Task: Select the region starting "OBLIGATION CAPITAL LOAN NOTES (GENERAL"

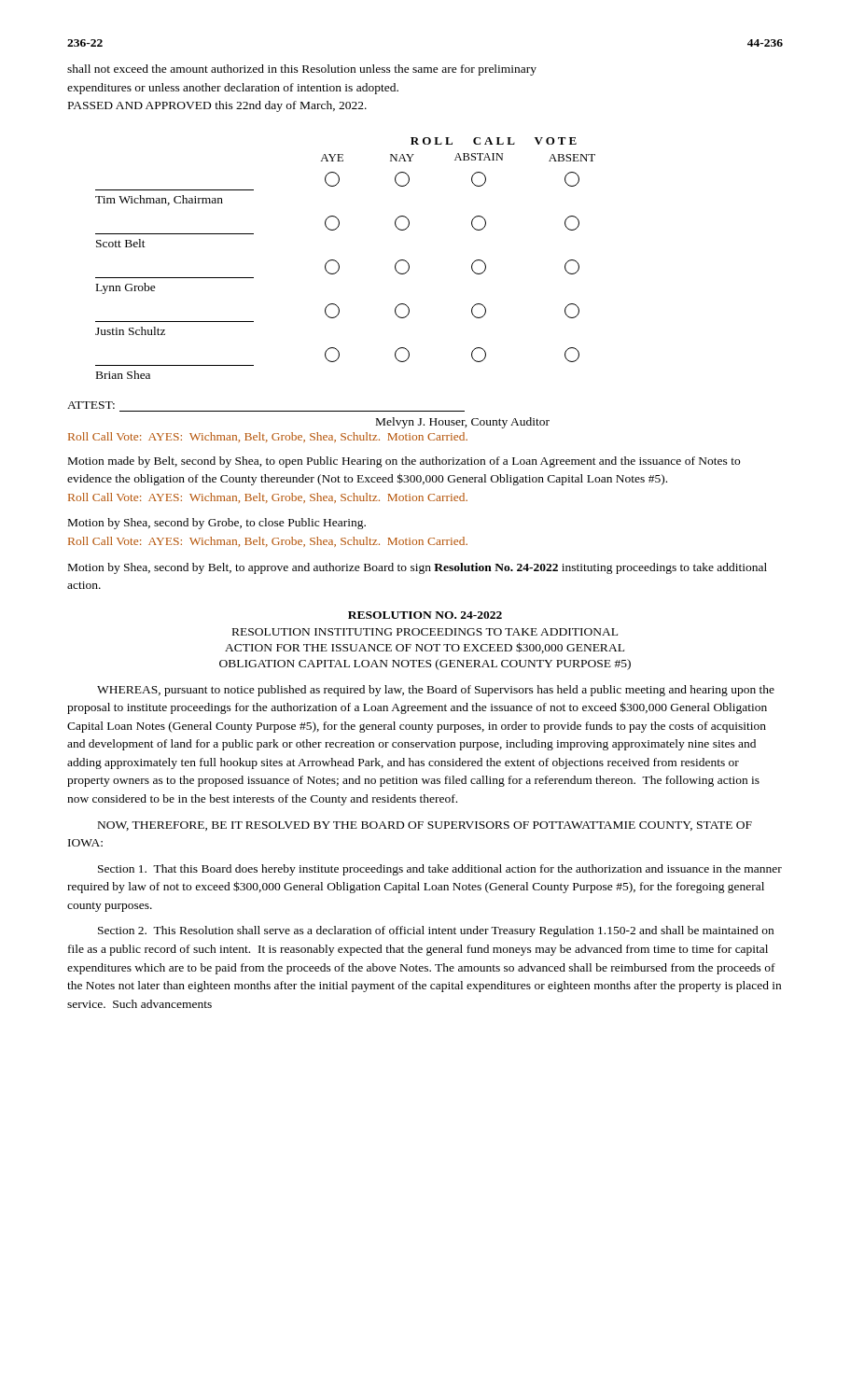Action: [425, 663]
